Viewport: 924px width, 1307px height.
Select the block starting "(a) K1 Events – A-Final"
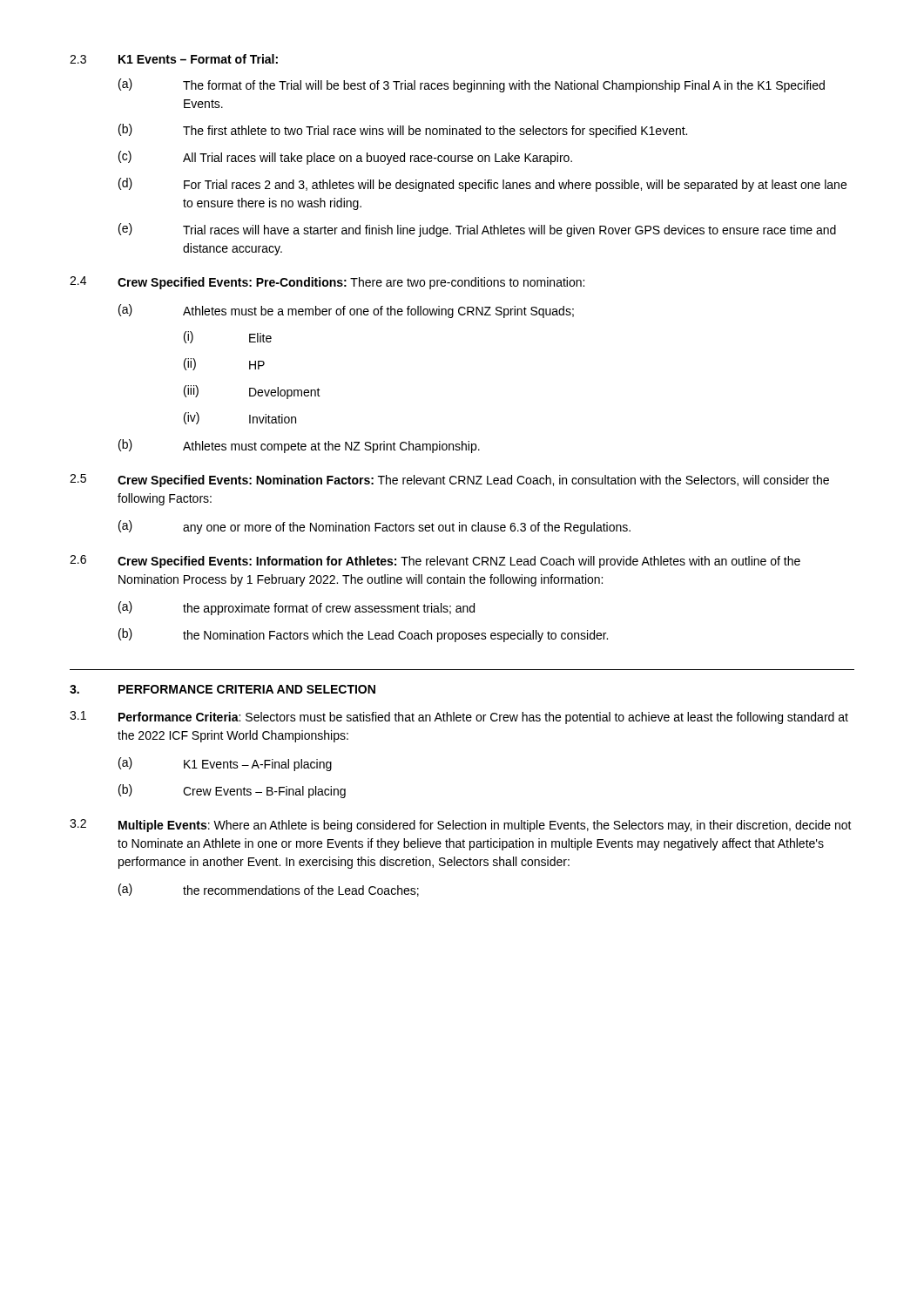[225, 764]
